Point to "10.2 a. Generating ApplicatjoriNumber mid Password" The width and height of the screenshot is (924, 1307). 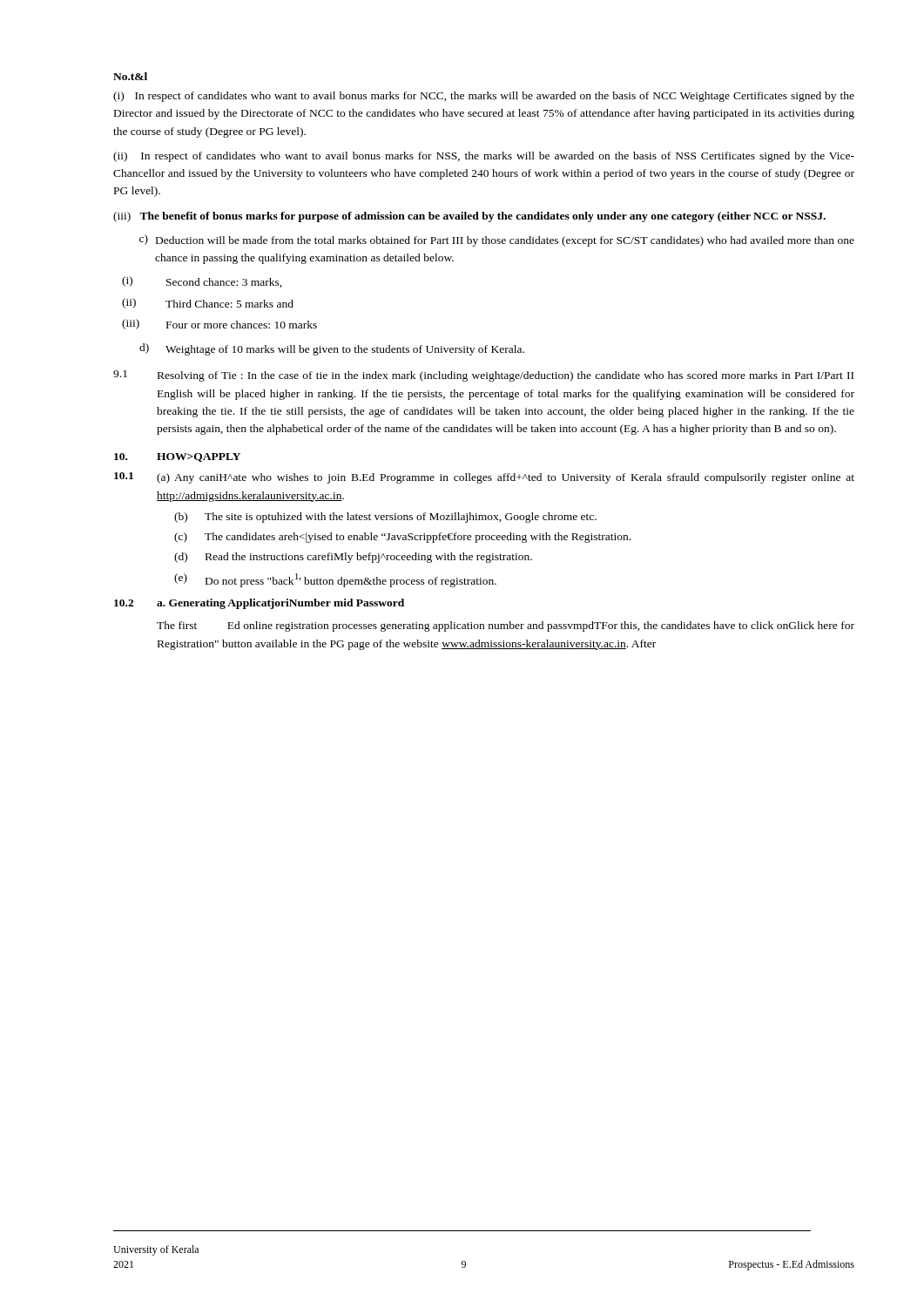coord(259,603)
